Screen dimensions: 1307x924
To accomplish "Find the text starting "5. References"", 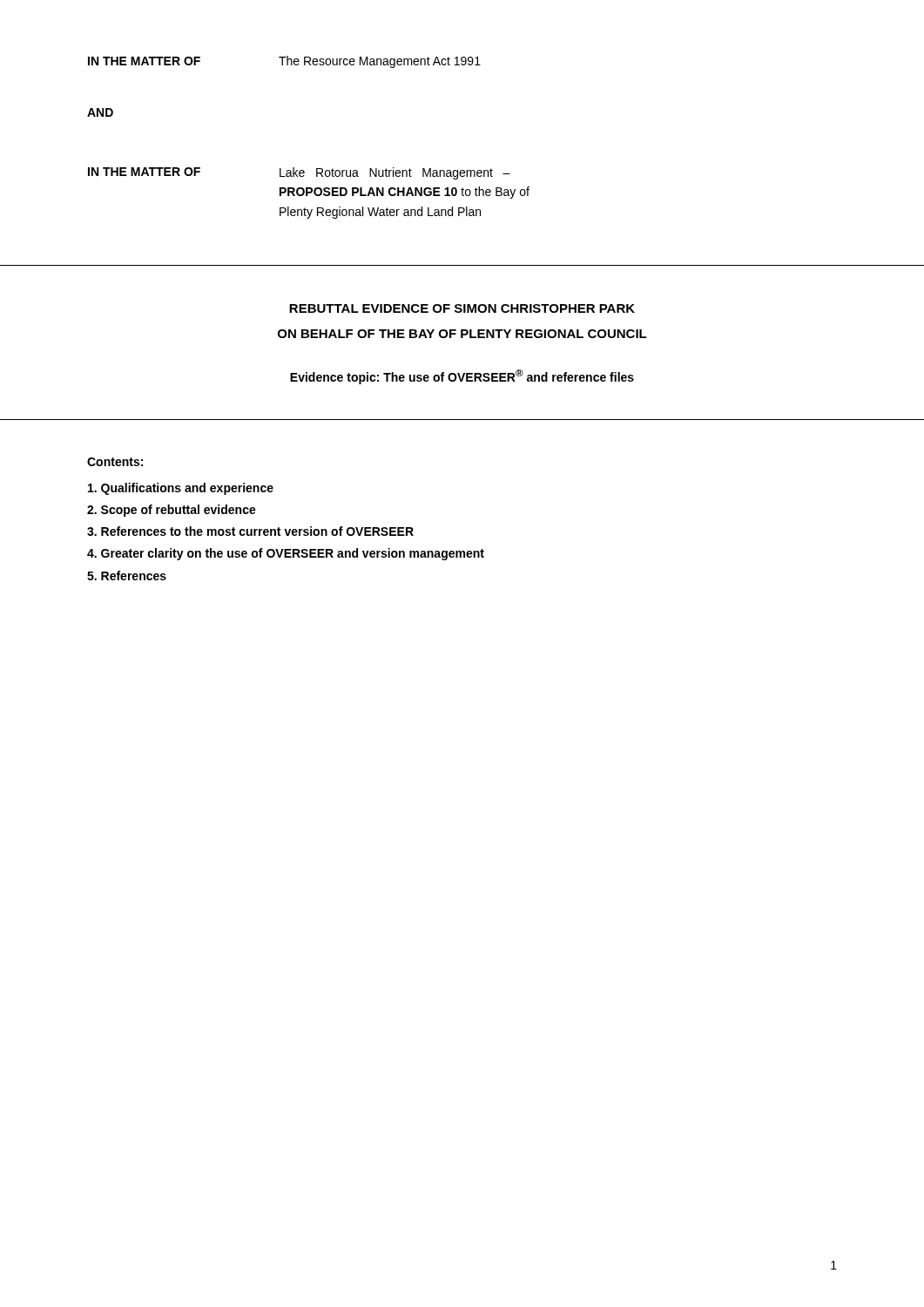I will tap(127, 576).
